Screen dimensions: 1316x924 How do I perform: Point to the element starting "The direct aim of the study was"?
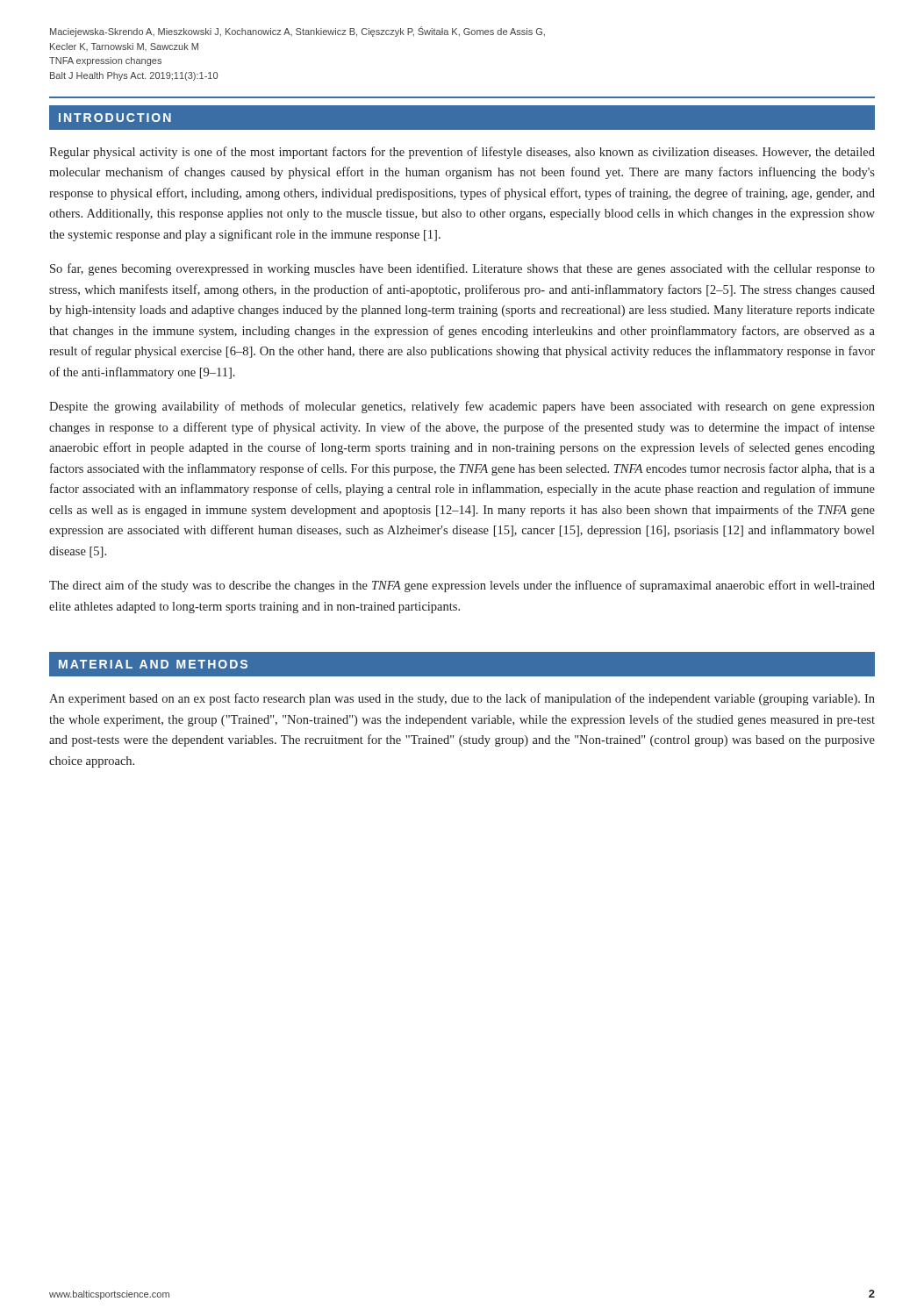462,596
